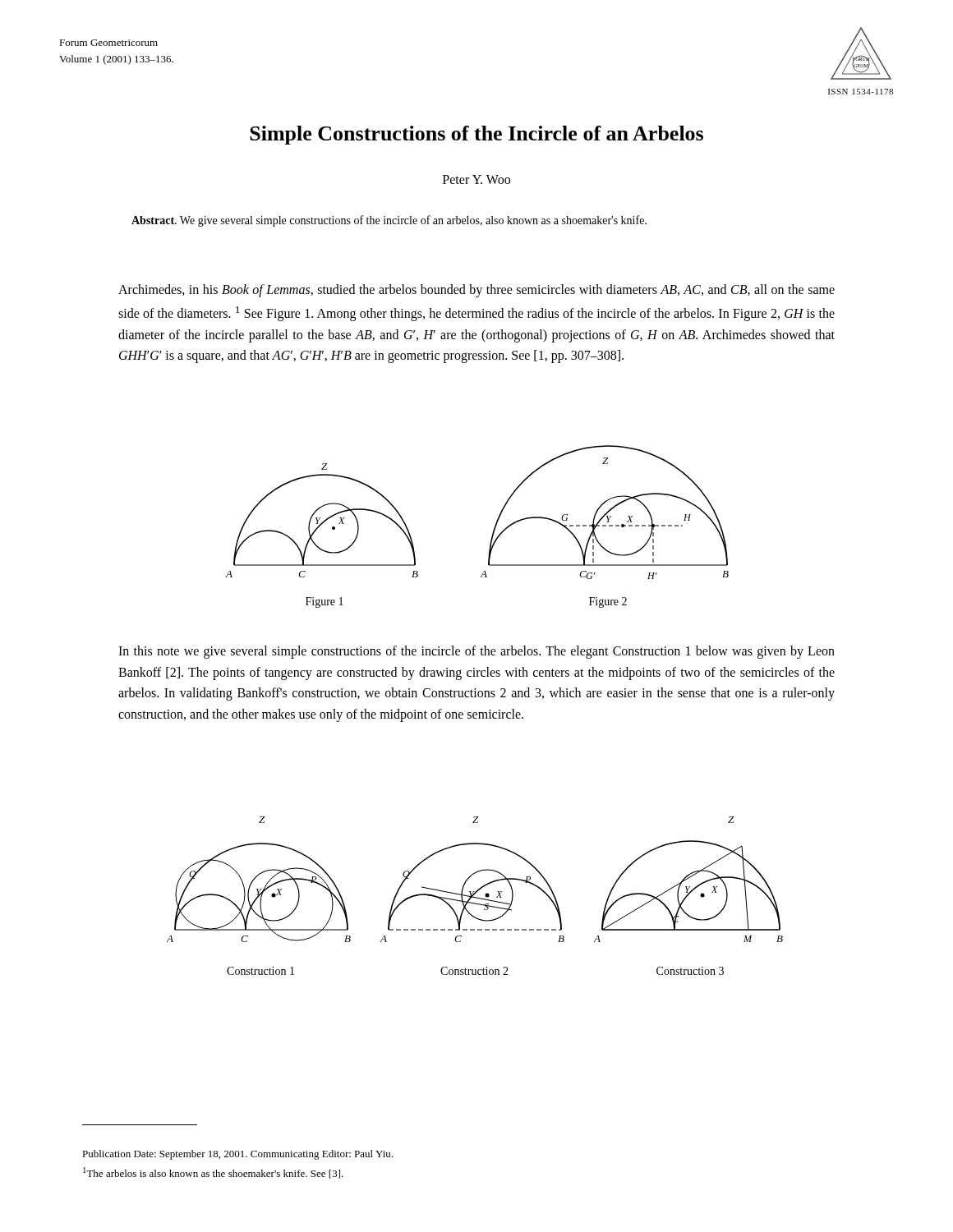Image resolution: width=953 pixels, height=1232 pixels.
Task: Select the caption that reads "Figure 2"
Action: pyautogui.click(x=608, y=602)
